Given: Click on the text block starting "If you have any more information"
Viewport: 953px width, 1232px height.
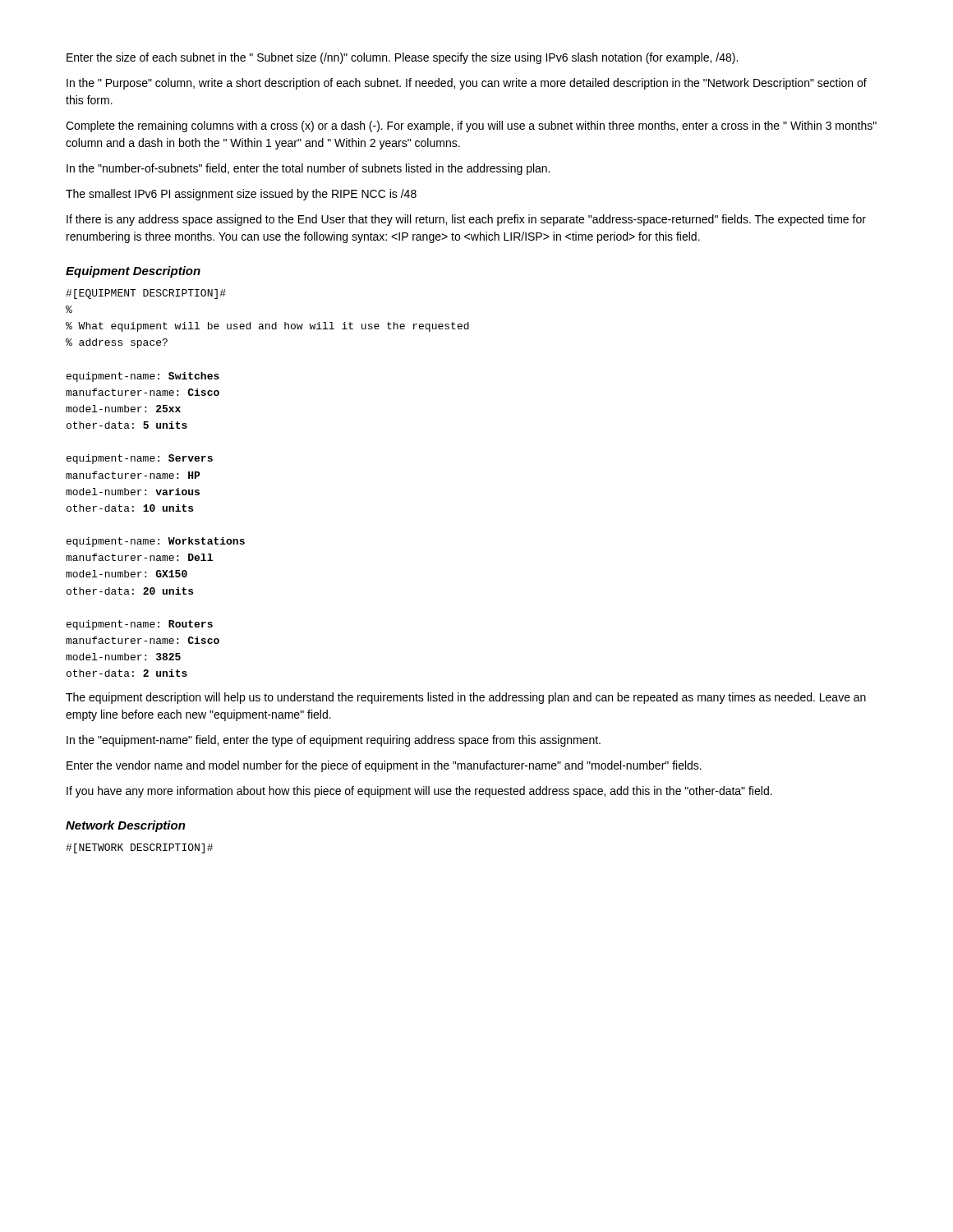Looking at the screenshot, I should [419, 791].
